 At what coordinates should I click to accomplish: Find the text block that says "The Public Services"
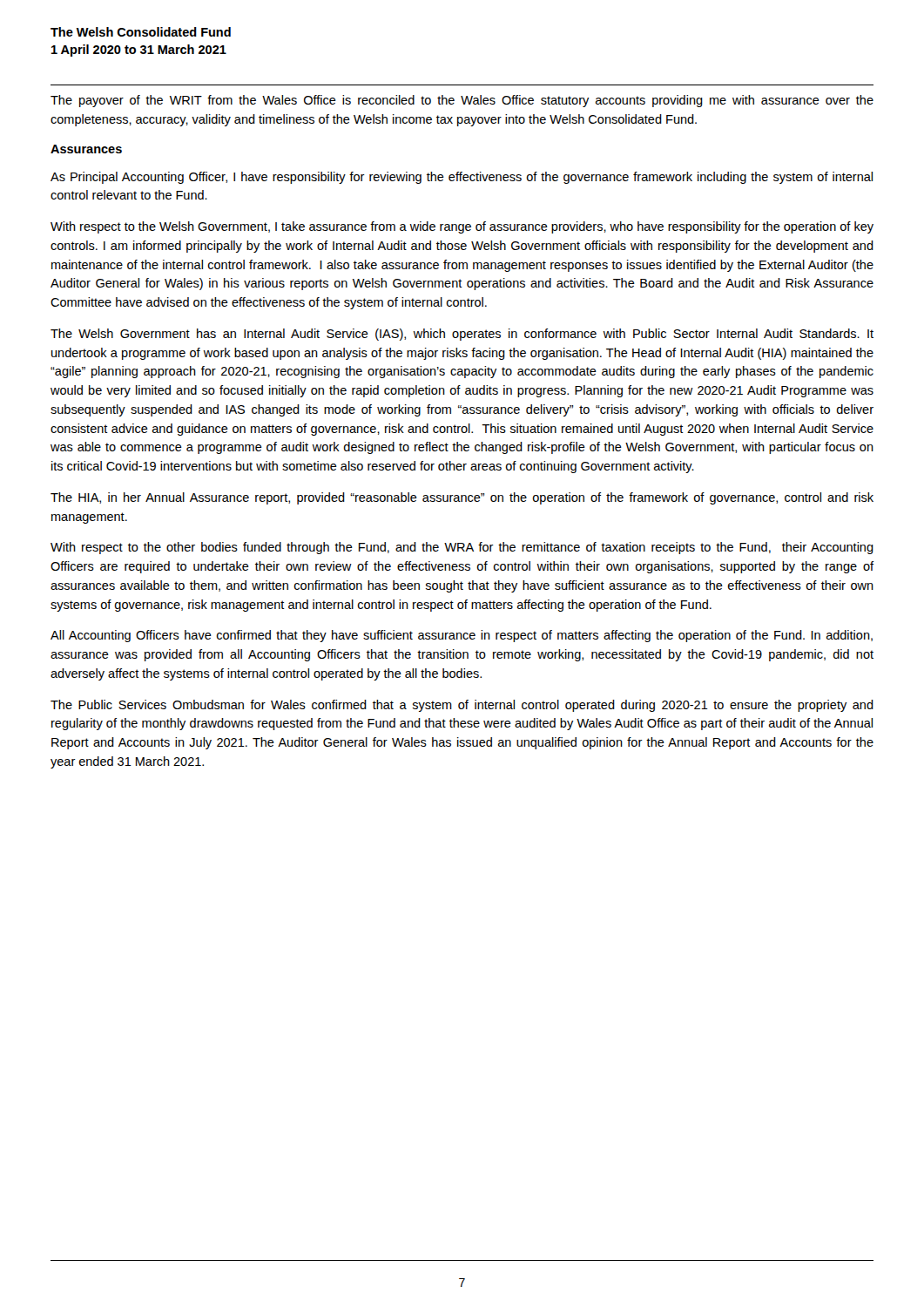coord(462,733)
